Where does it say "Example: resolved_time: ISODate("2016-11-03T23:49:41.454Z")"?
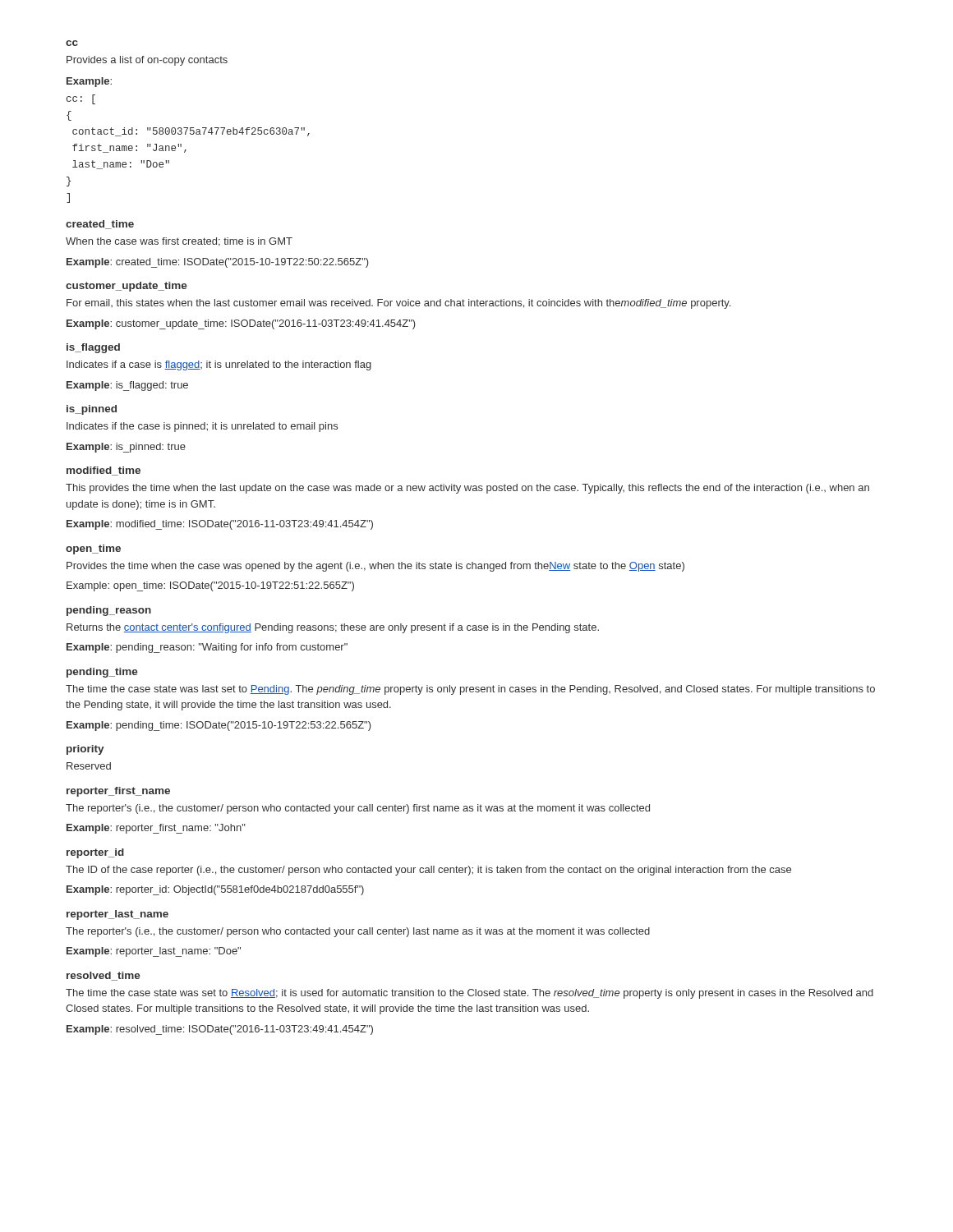Viewport: 953px width, 1232px height. (220, 1028)
